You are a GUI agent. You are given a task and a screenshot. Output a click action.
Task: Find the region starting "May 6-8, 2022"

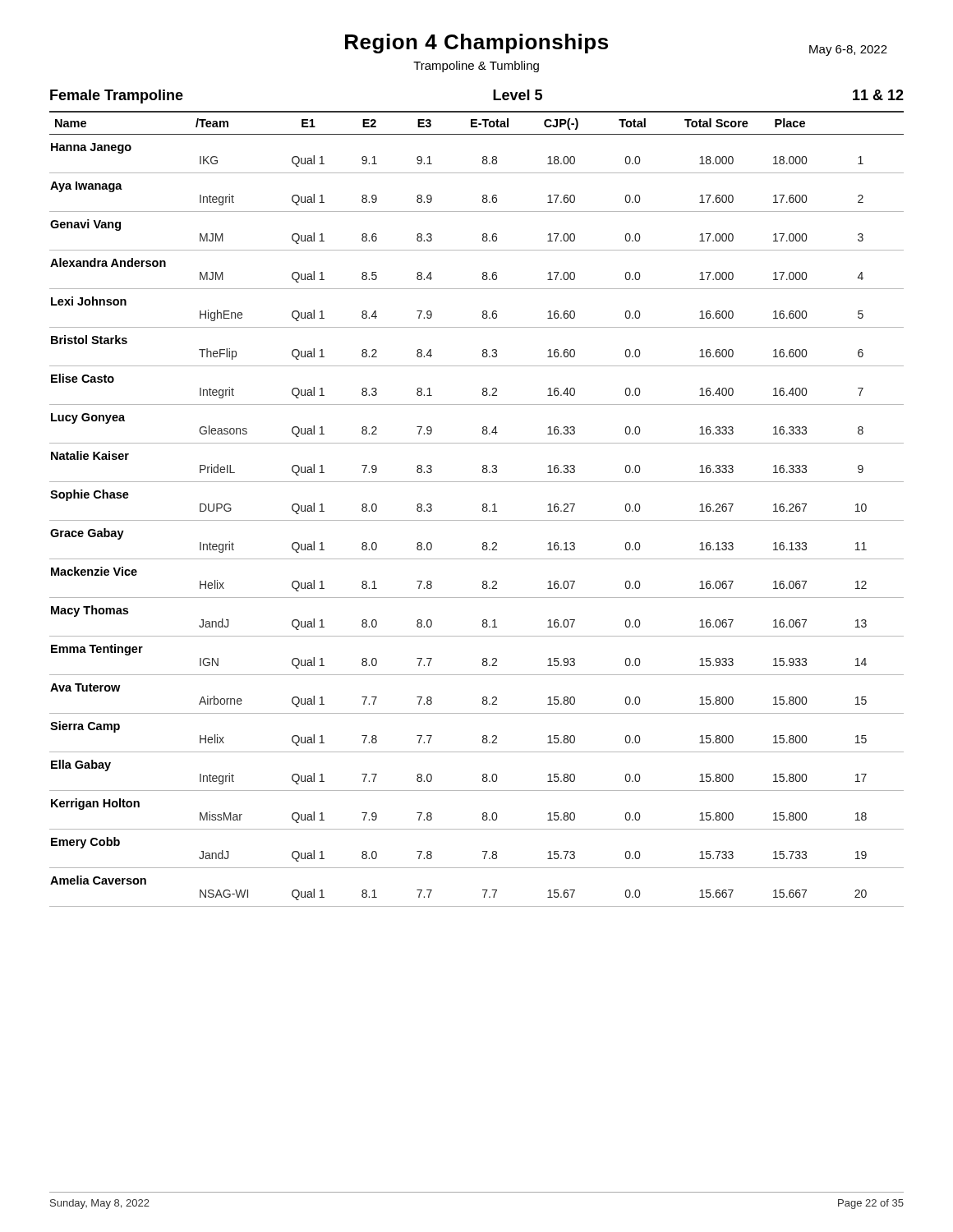(x=848, y=49)
